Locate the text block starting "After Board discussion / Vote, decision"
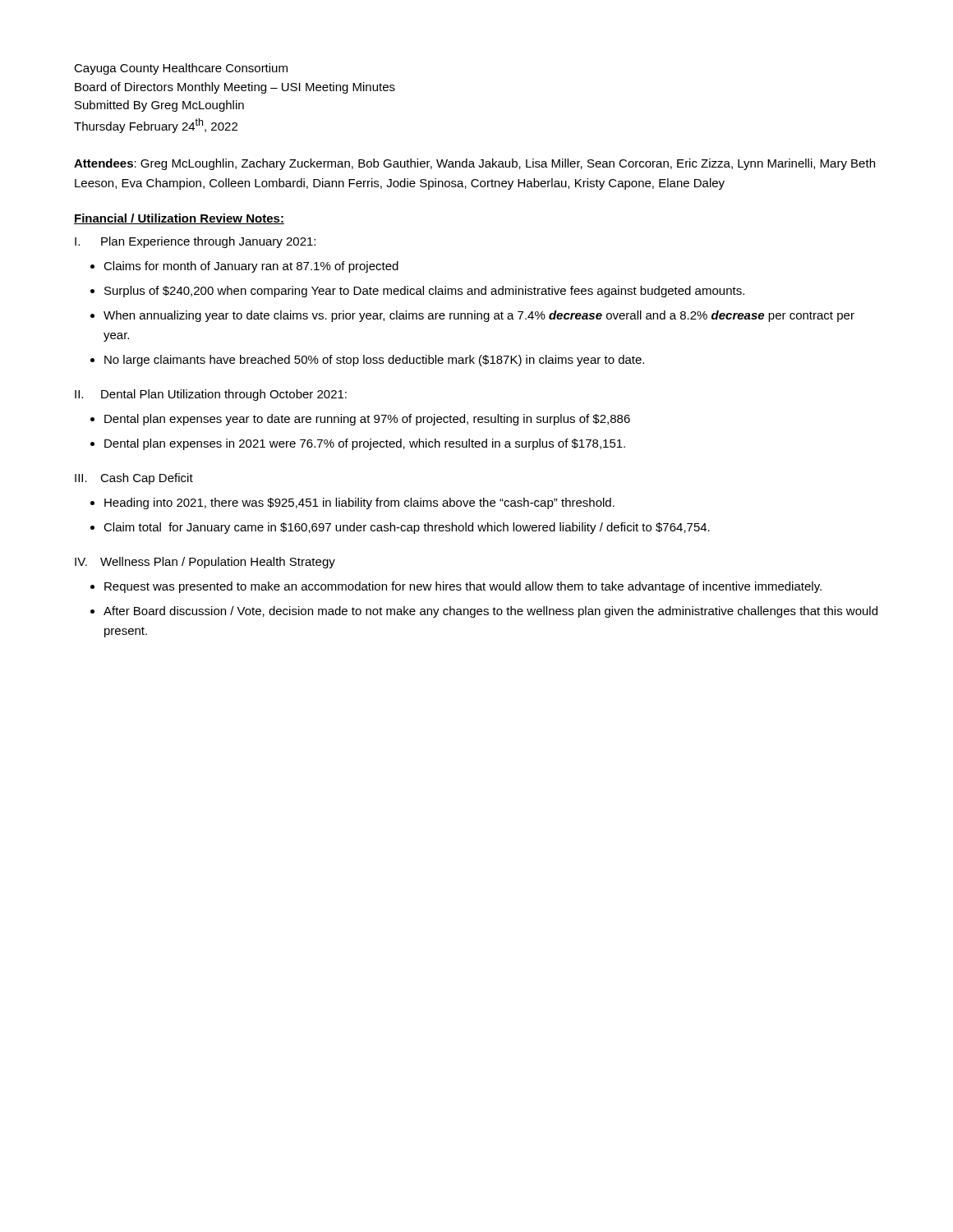This screenshot has height=1232, width=953. tap(491, 620)
